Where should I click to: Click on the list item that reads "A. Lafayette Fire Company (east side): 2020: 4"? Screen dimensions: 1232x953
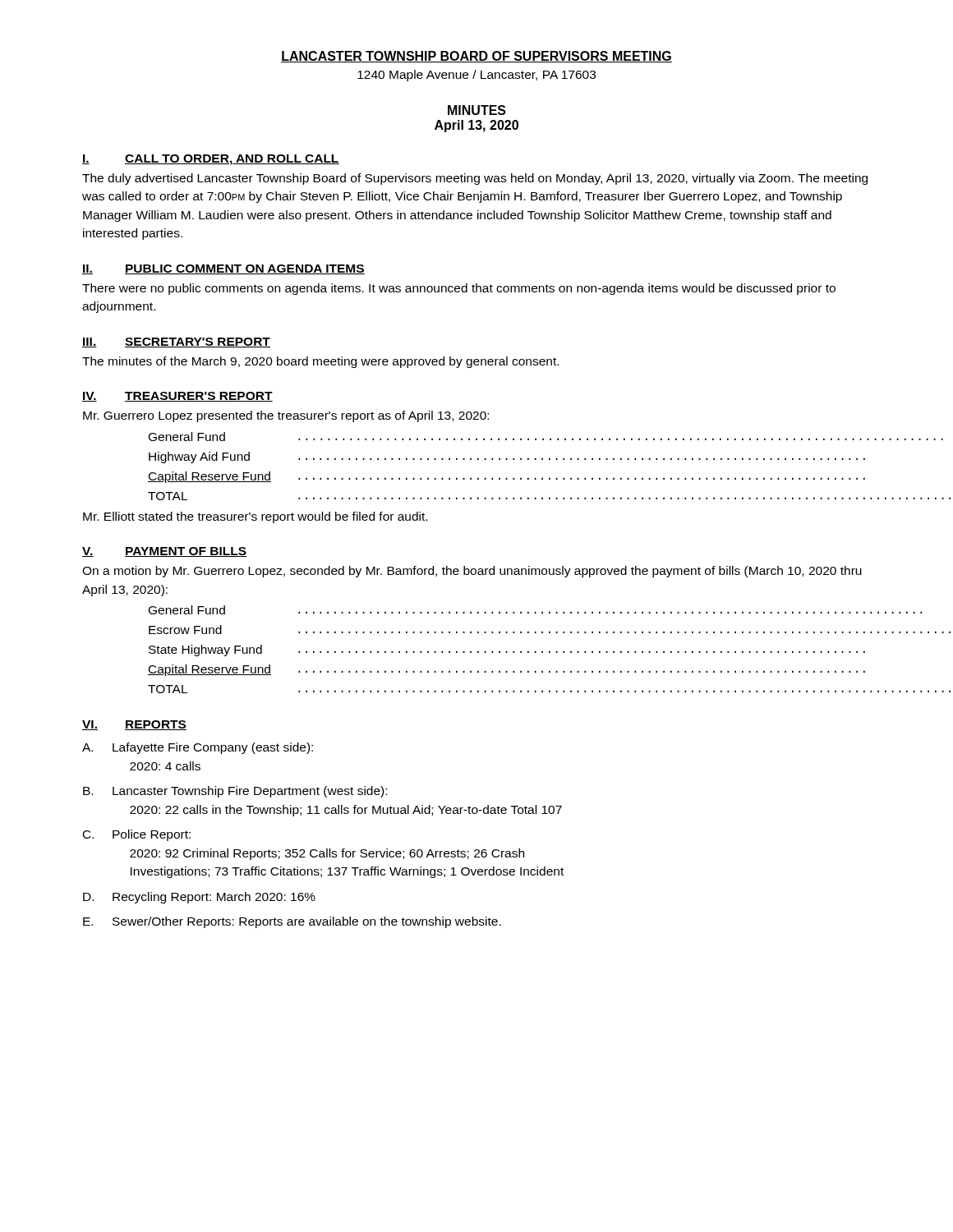[x=198, y=757]
